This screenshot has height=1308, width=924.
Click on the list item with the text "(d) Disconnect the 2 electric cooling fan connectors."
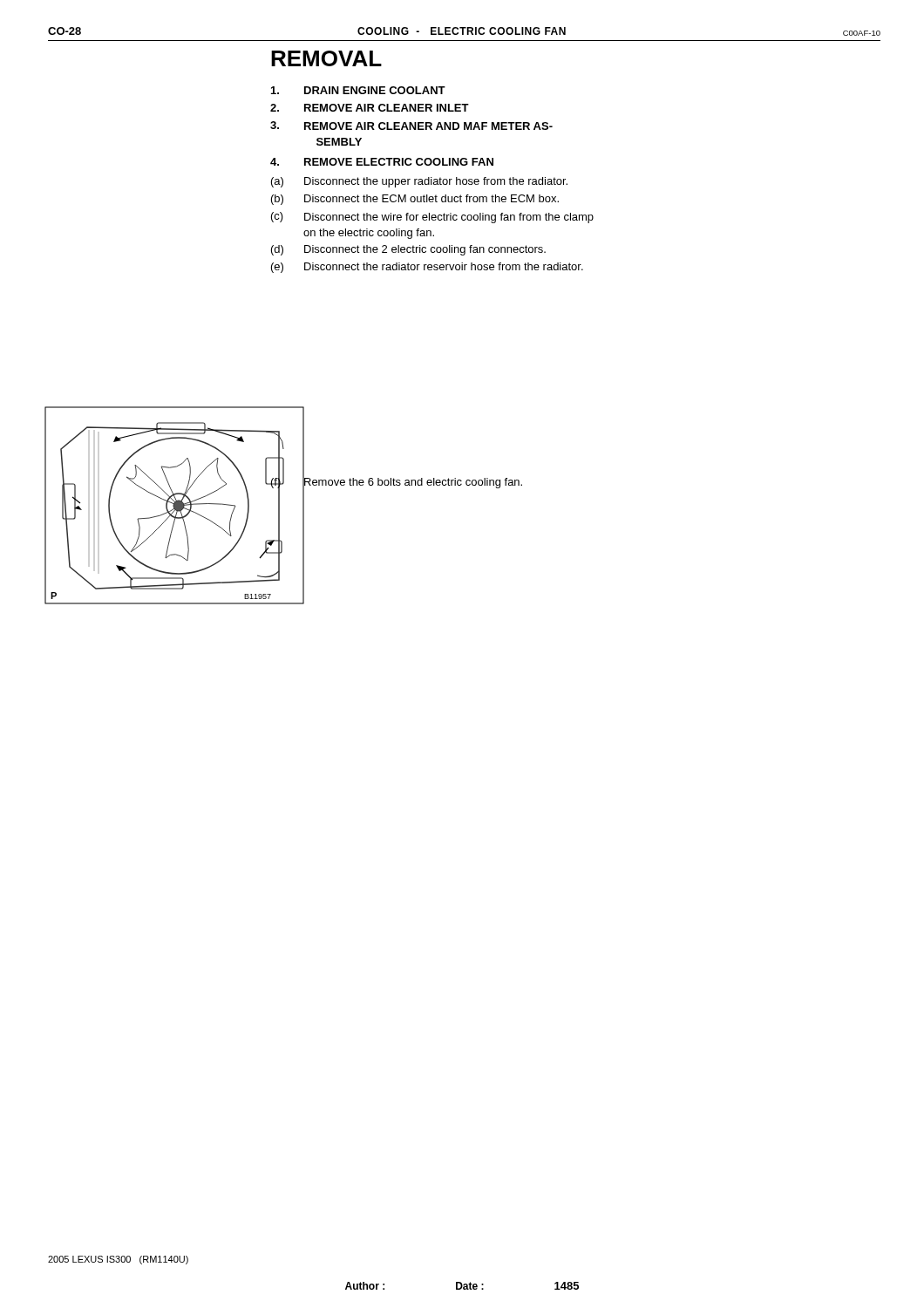pyautogui.click(x=408, y=249)
